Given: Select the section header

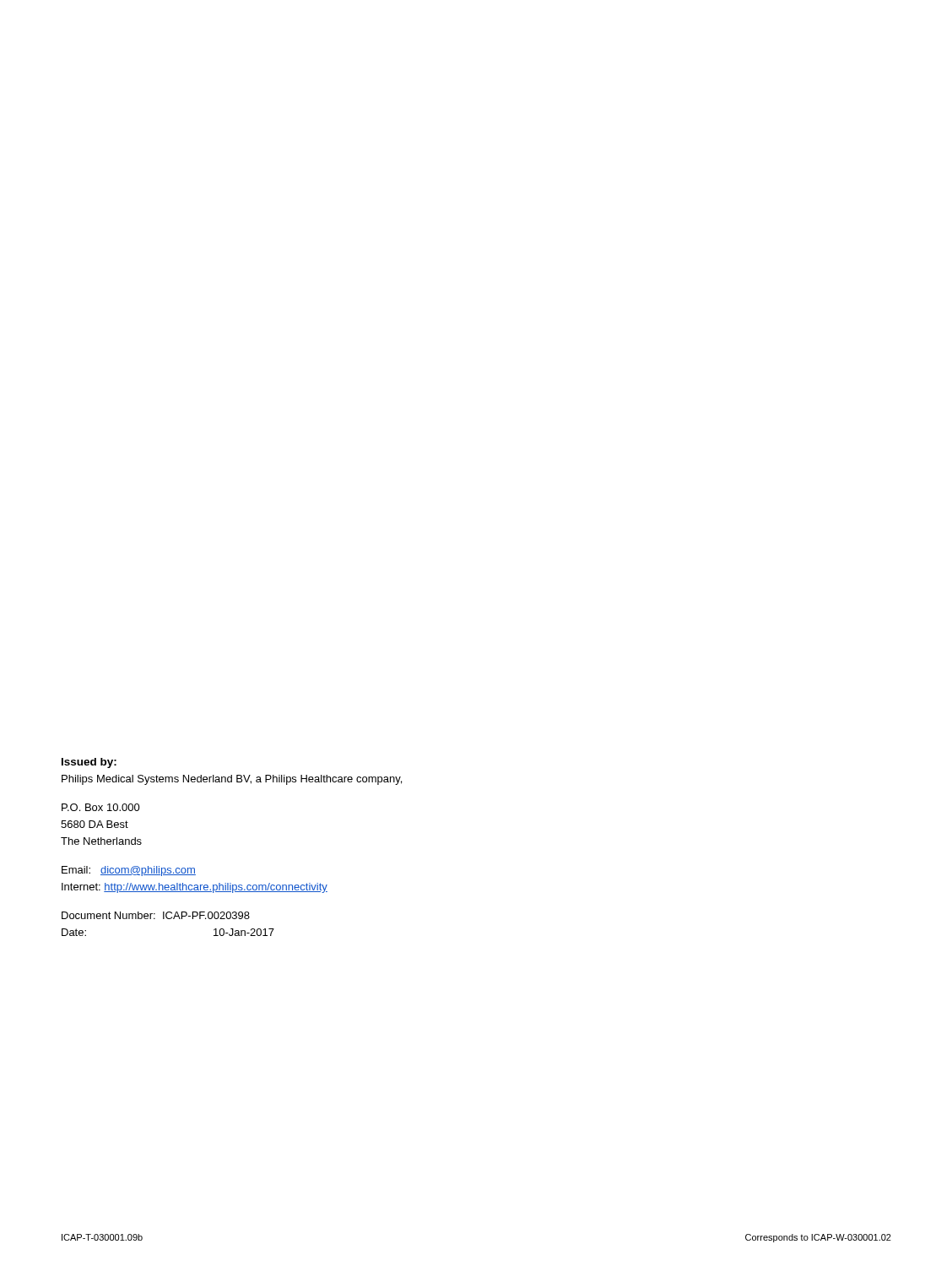Looking at the screenshot, I should point(89,762).
